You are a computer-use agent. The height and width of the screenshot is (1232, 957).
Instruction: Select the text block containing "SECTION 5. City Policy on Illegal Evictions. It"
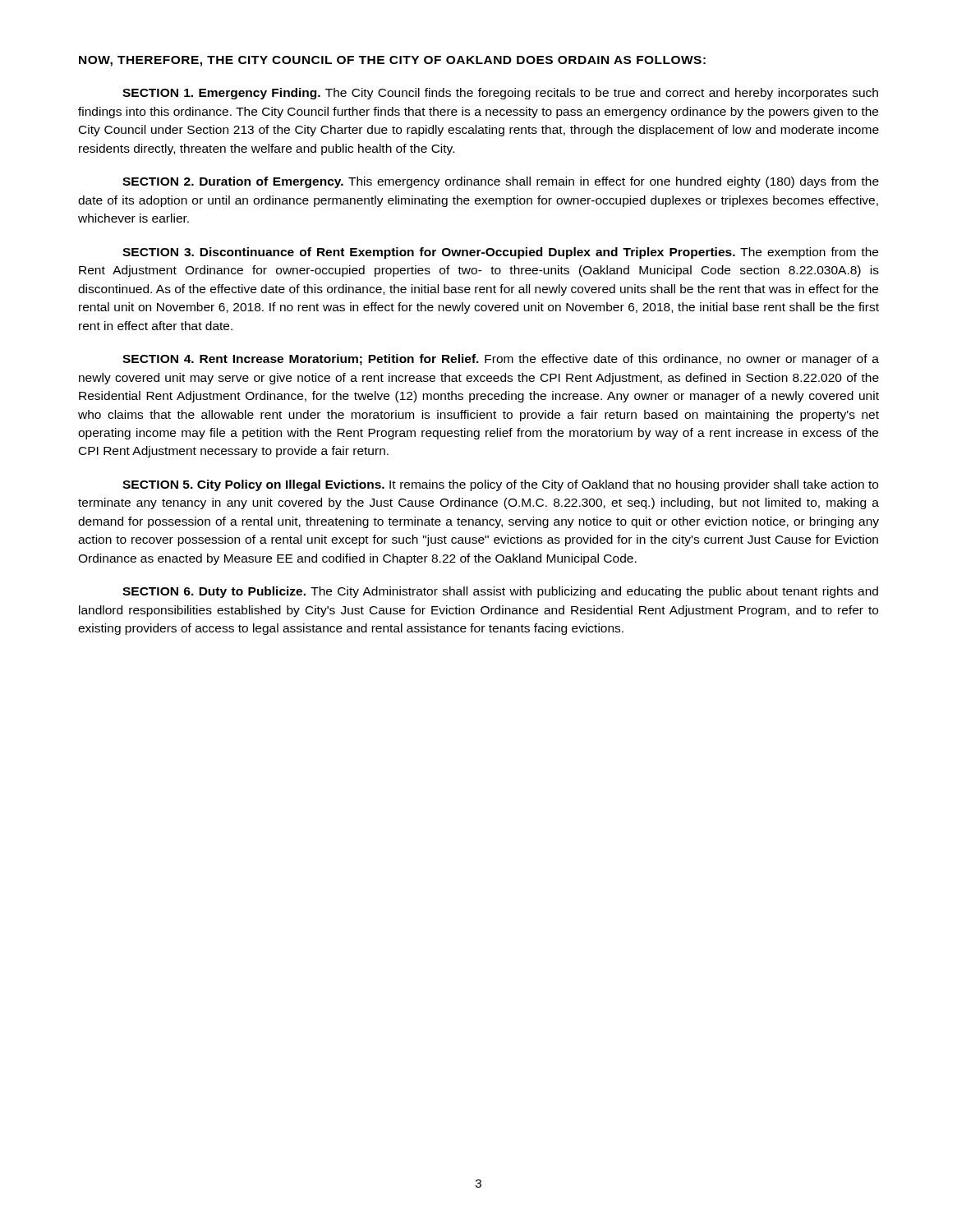pos(478,522)
